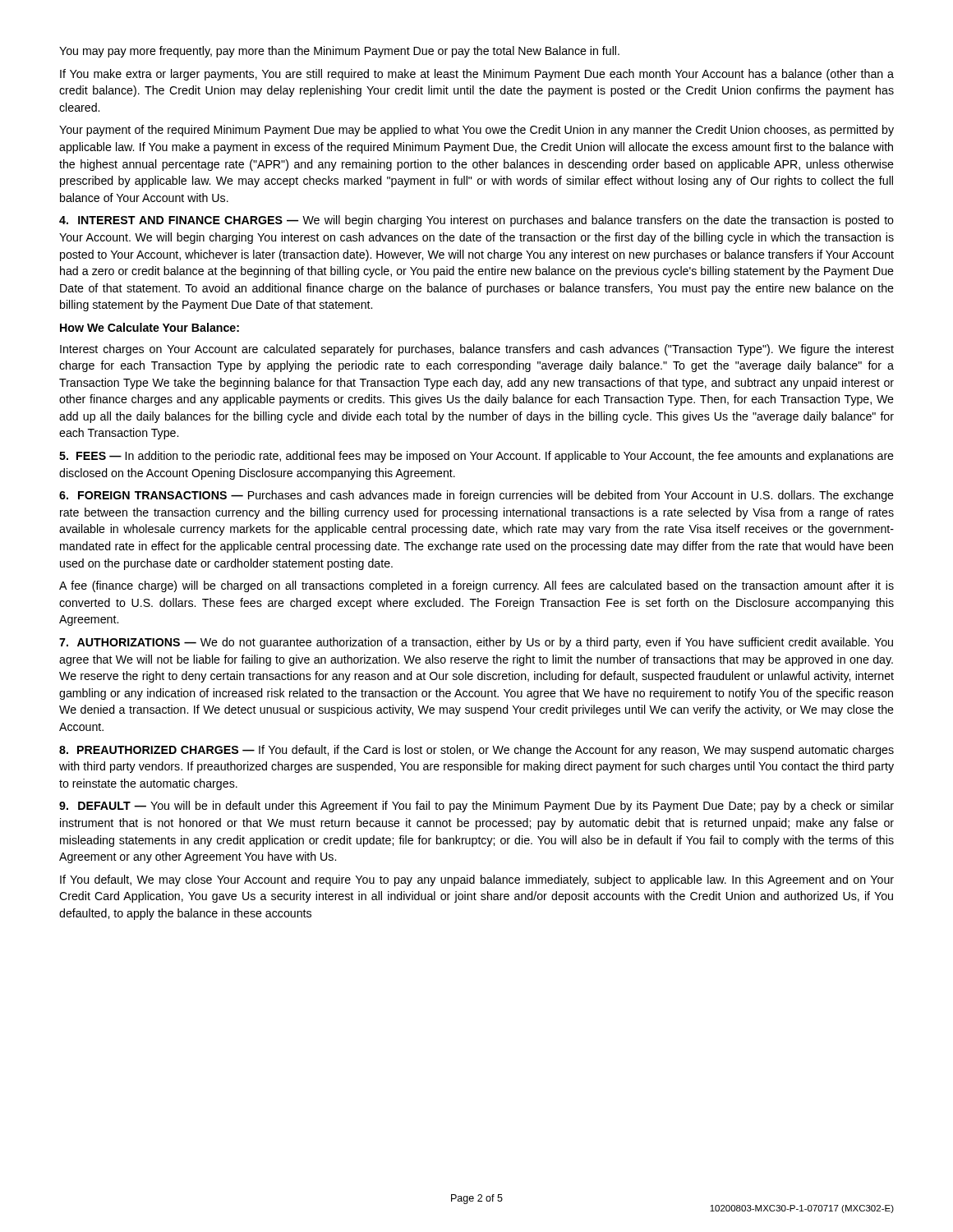The image size is (953, 1232).
Task: Select the region starting "Interest charges on Your"
Action: 476,391
